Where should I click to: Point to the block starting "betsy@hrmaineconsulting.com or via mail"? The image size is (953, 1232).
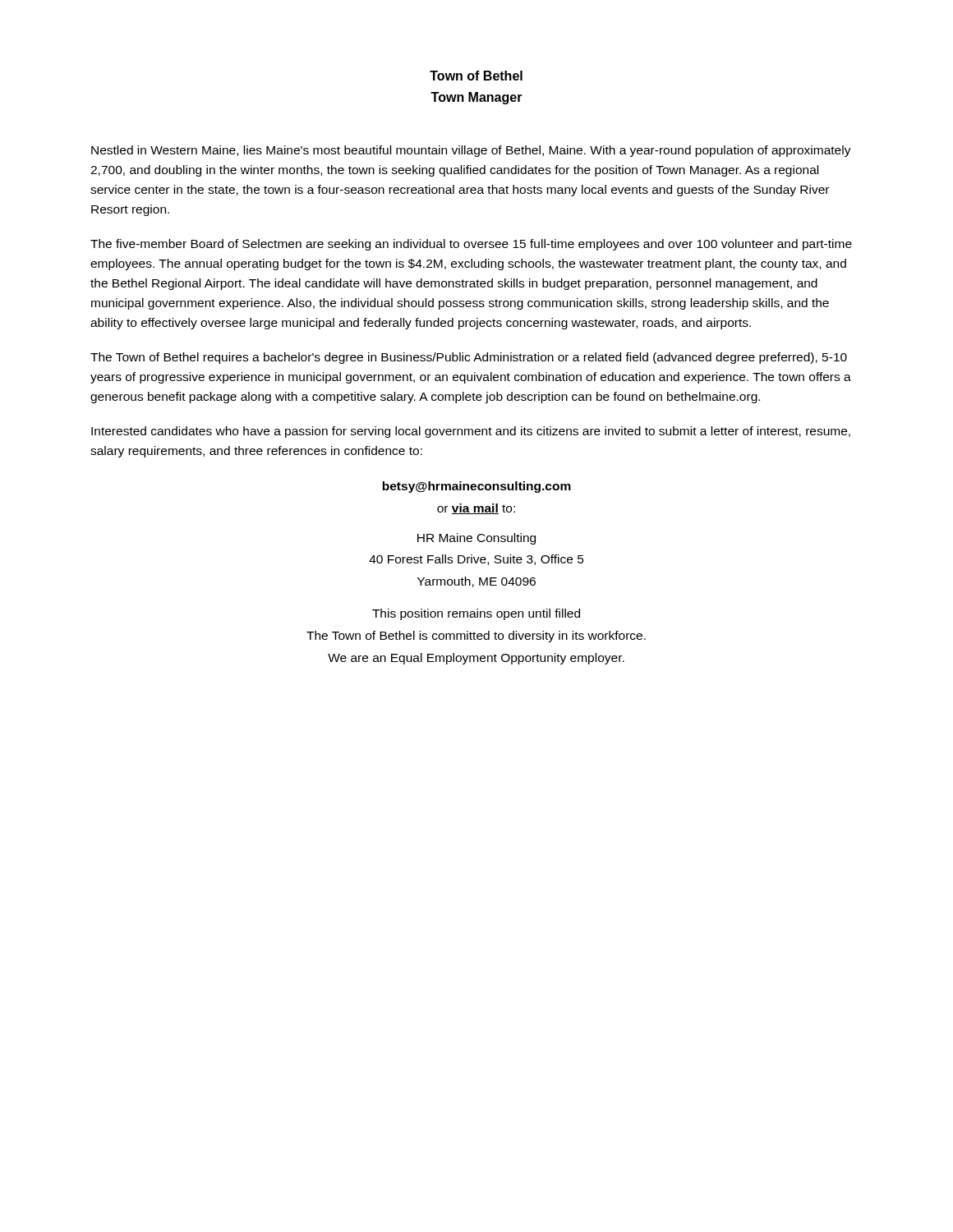[476, 534]
